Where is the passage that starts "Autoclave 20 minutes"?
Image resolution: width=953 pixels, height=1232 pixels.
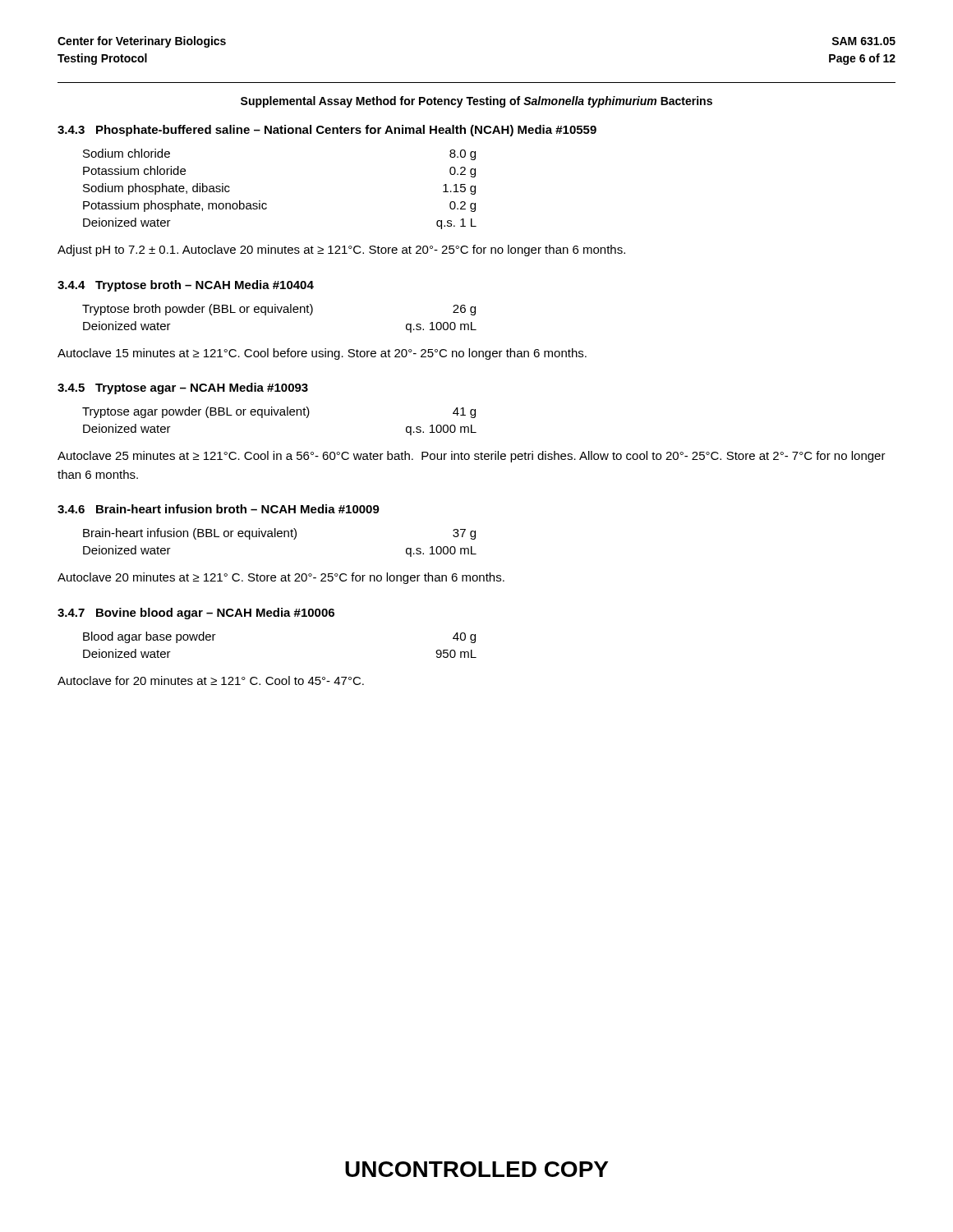[x=281, y=577]
